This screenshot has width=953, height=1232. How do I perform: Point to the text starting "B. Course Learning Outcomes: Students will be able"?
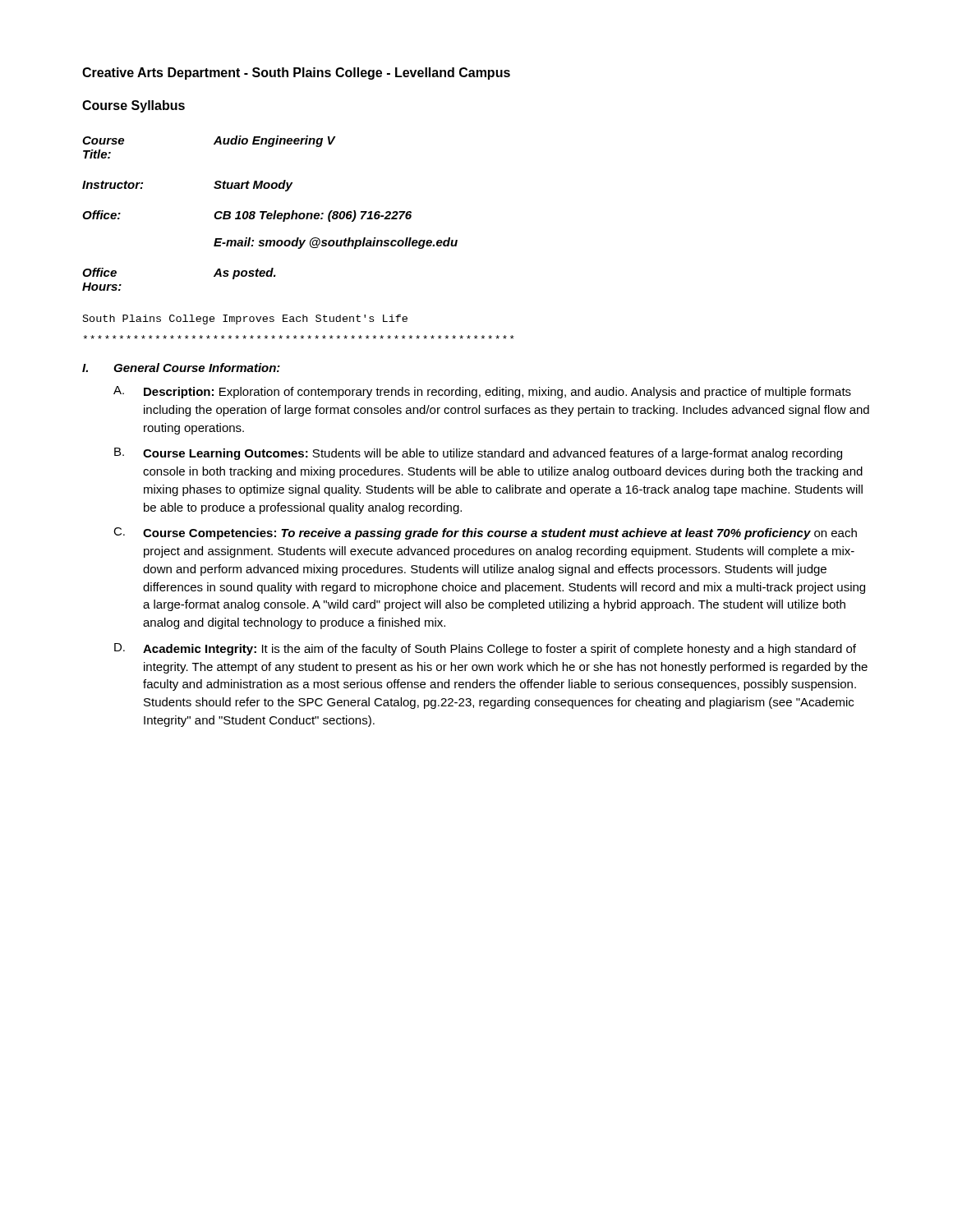492,480
